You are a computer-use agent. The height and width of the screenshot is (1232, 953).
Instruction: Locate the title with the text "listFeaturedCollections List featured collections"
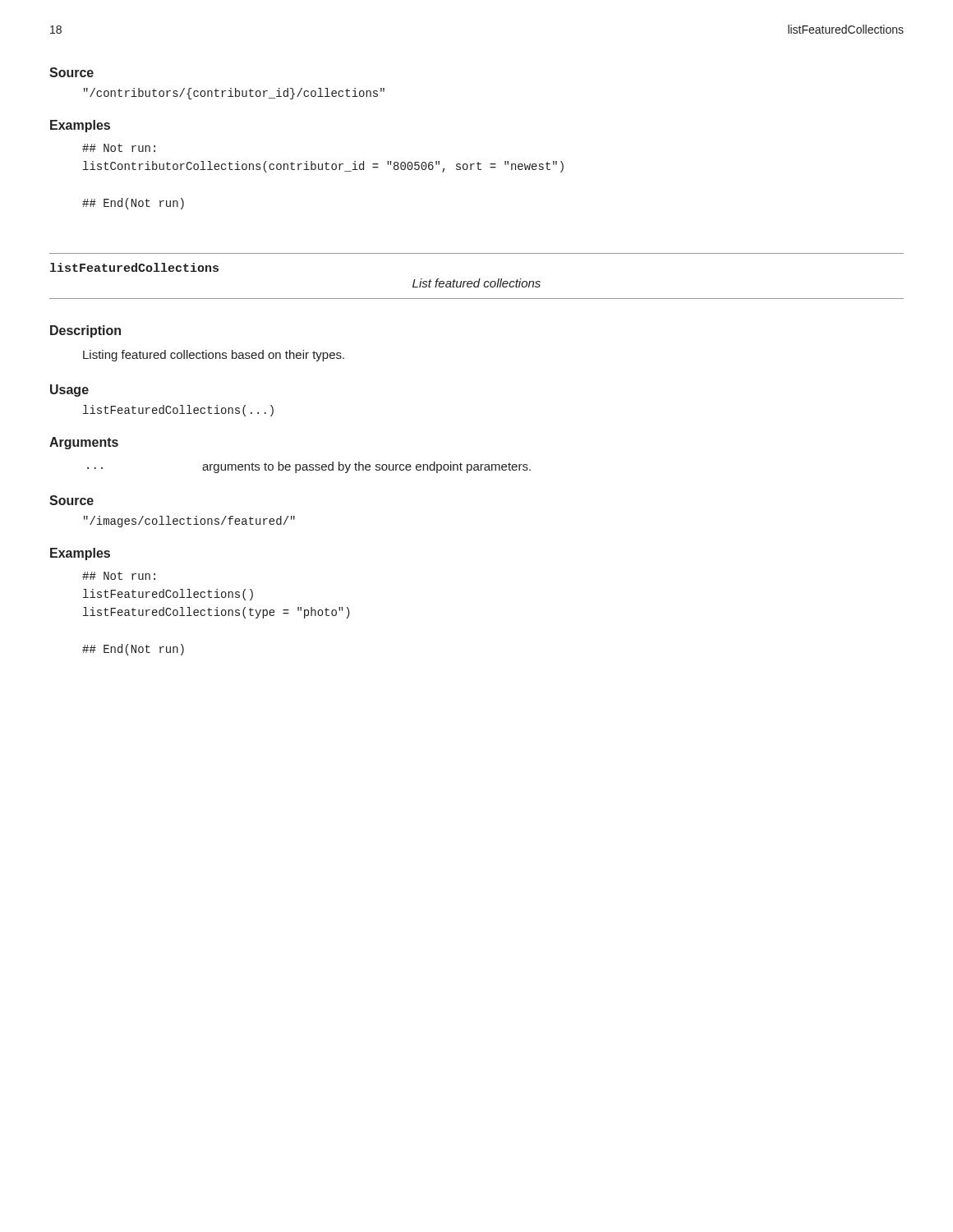476,276
